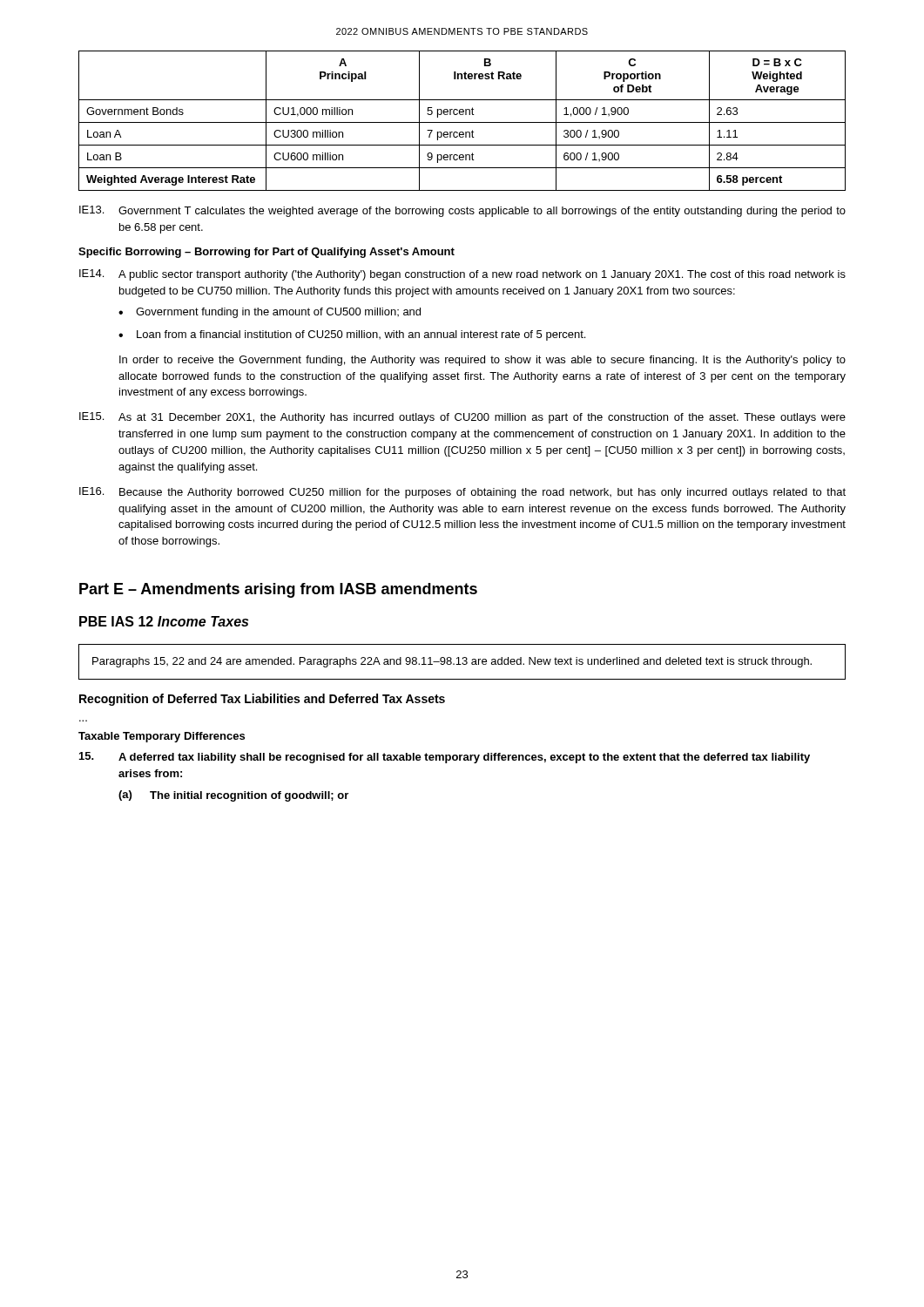The width and height of the screenshot is (924, 1307).
Task: Find the block on this page that starts "Paragraphs 15, 22 and 24 are"
Action: [x=452, y=661]
